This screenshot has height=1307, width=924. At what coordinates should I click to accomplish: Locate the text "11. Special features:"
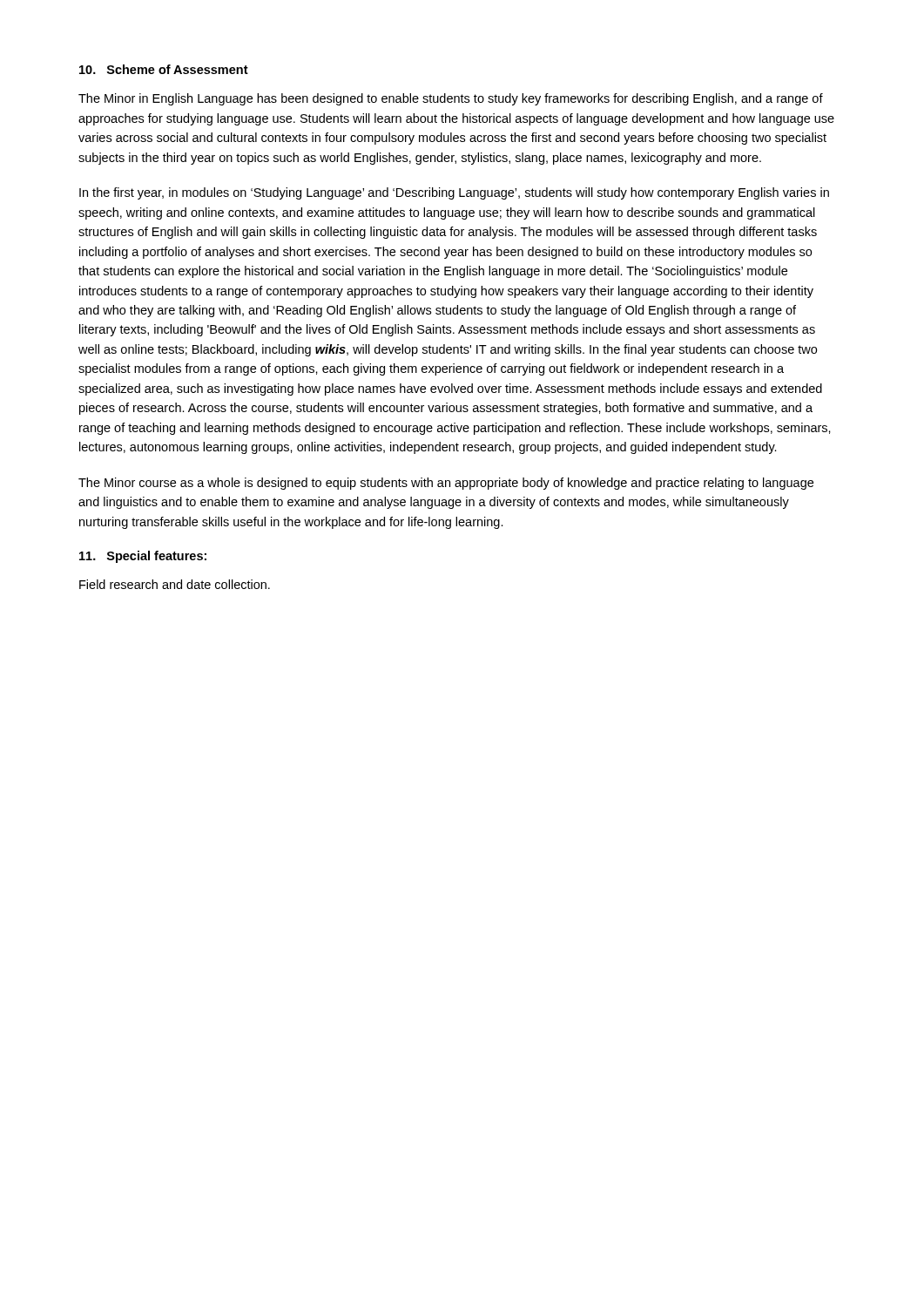coord(143,556)
